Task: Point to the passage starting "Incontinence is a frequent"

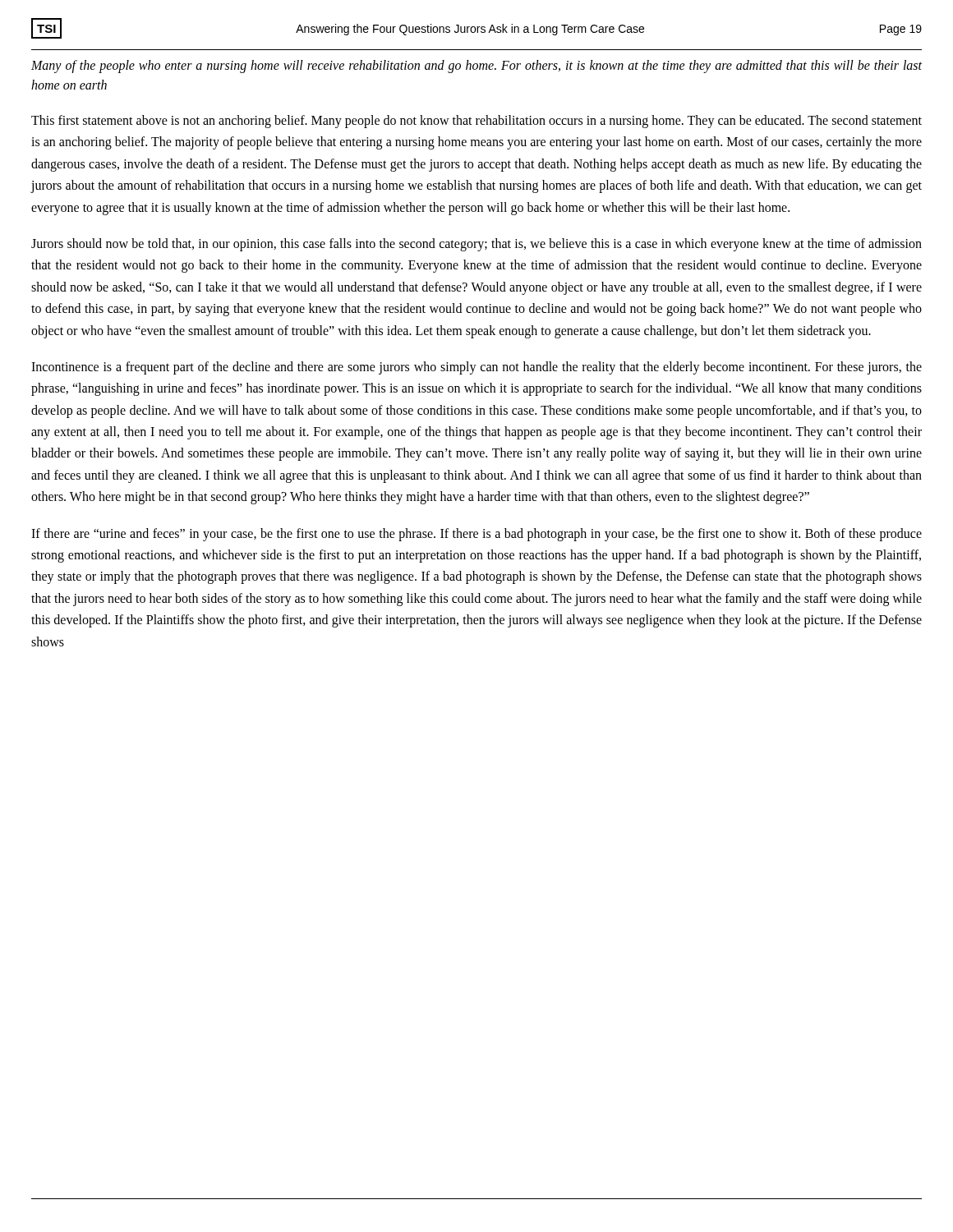Action: tap(476, 432)
